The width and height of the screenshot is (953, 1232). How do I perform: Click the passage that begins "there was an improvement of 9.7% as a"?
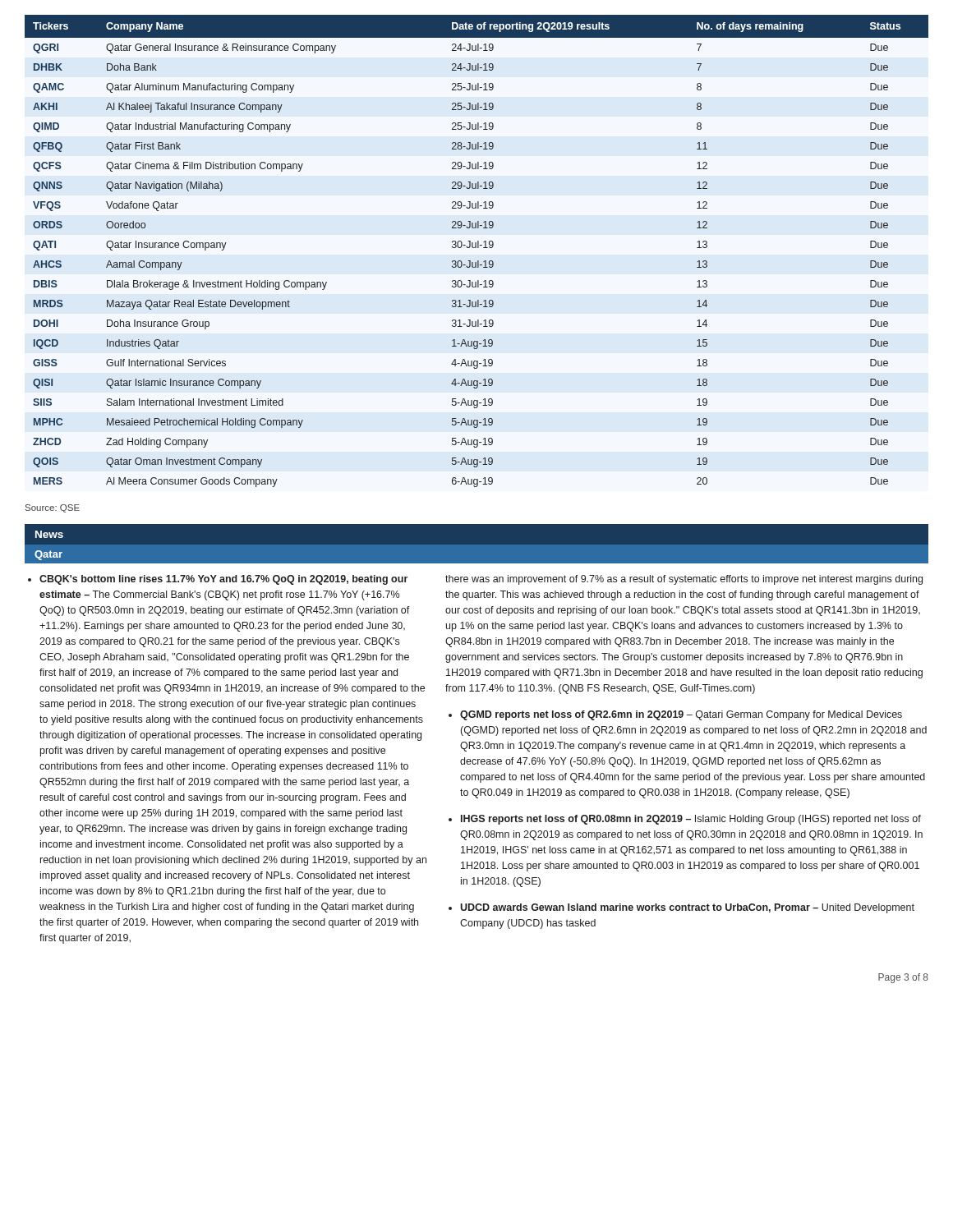[x=684, y=634]
